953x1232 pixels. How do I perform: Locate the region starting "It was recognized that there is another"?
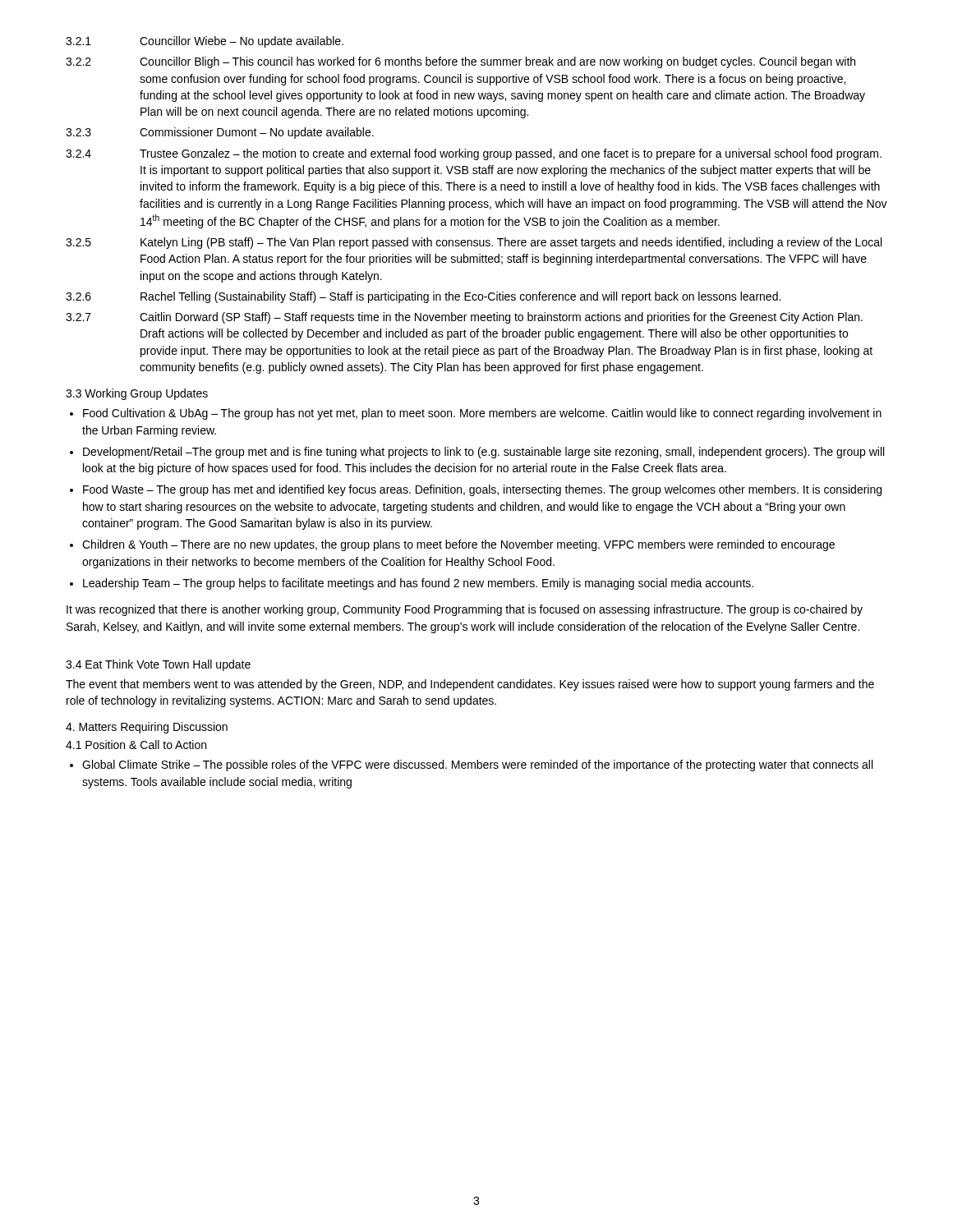[x=464, y=618]
